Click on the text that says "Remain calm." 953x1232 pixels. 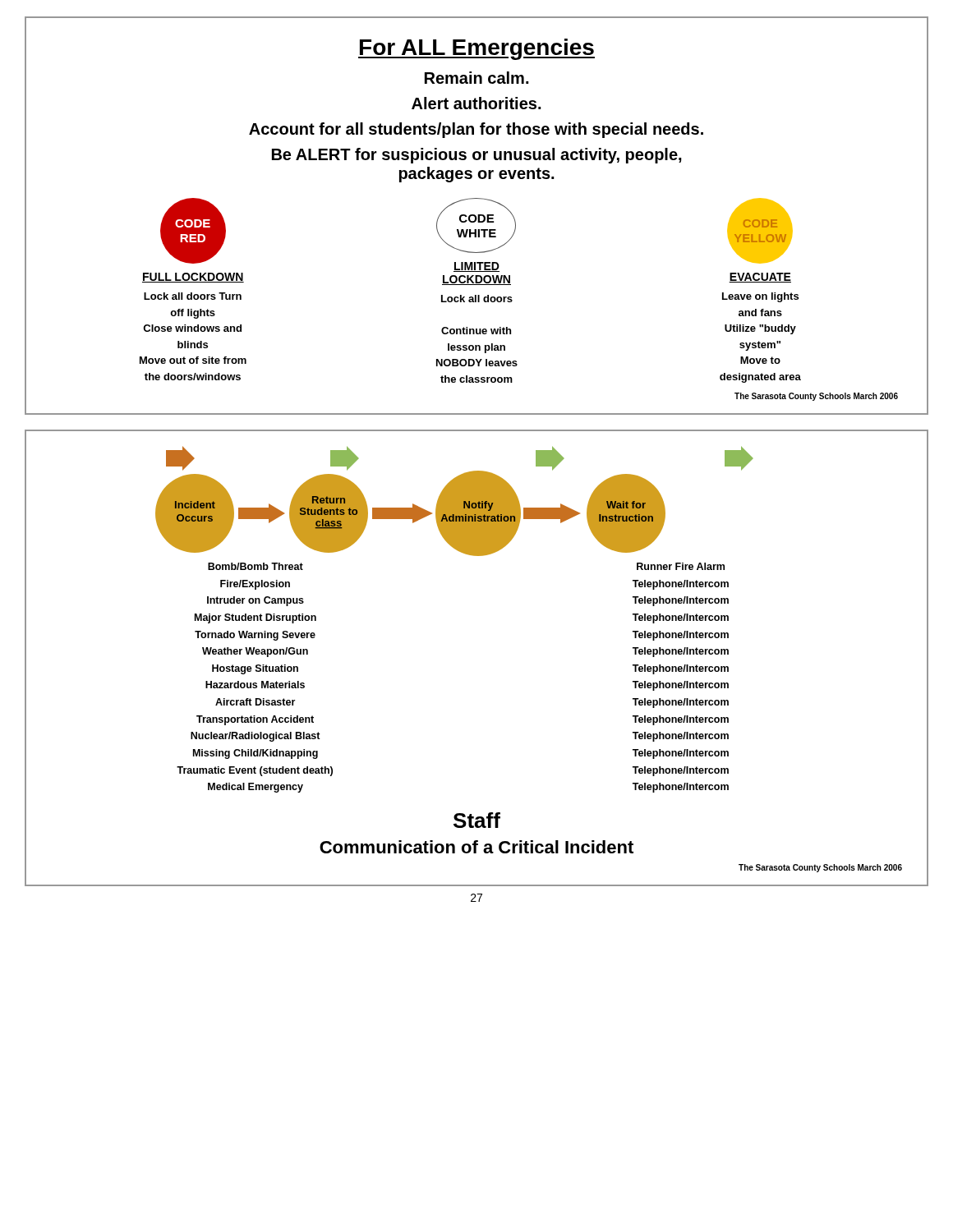pyautogui.click(x=476, y=78)
